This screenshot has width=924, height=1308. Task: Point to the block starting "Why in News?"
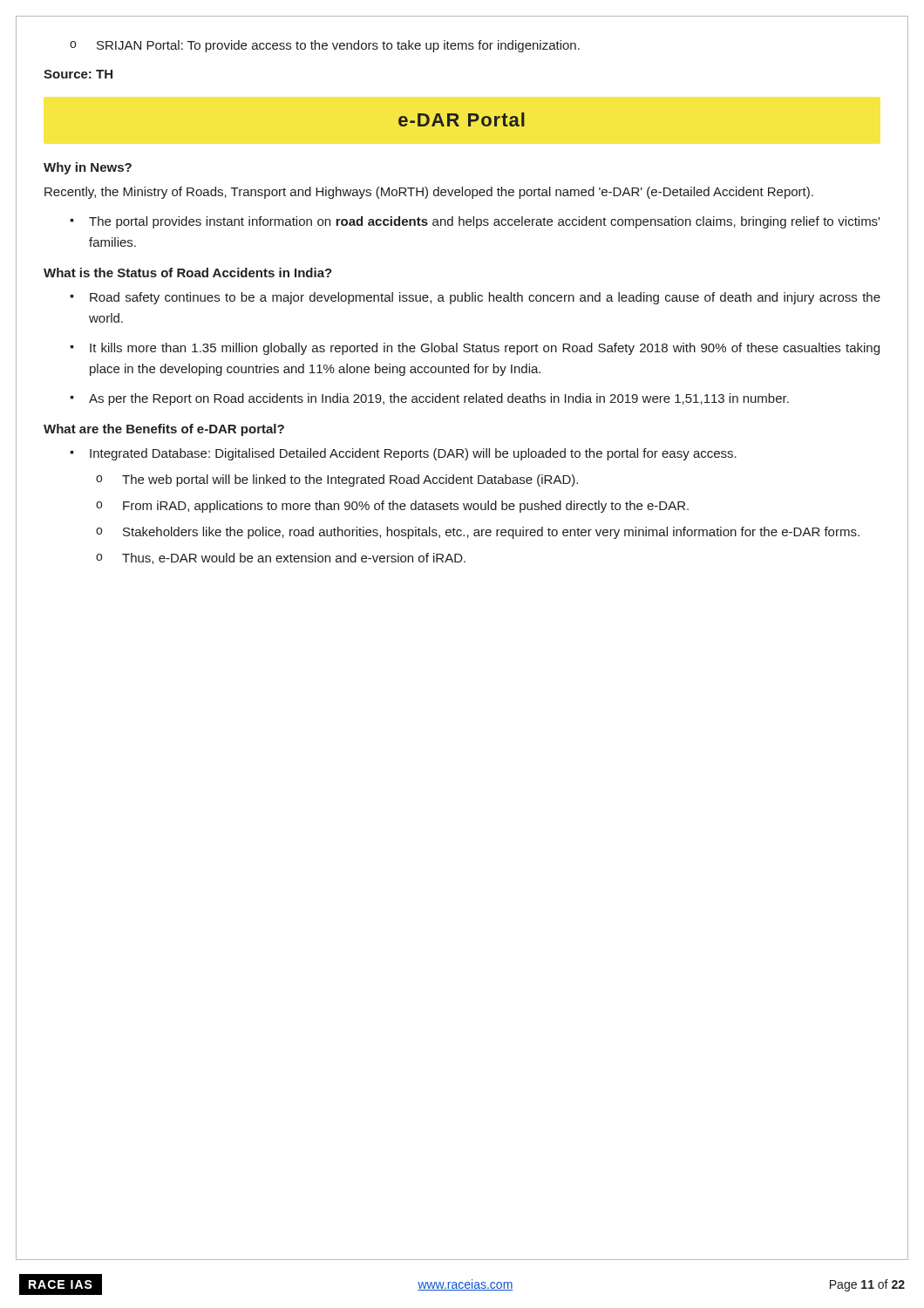click(88, 167)
